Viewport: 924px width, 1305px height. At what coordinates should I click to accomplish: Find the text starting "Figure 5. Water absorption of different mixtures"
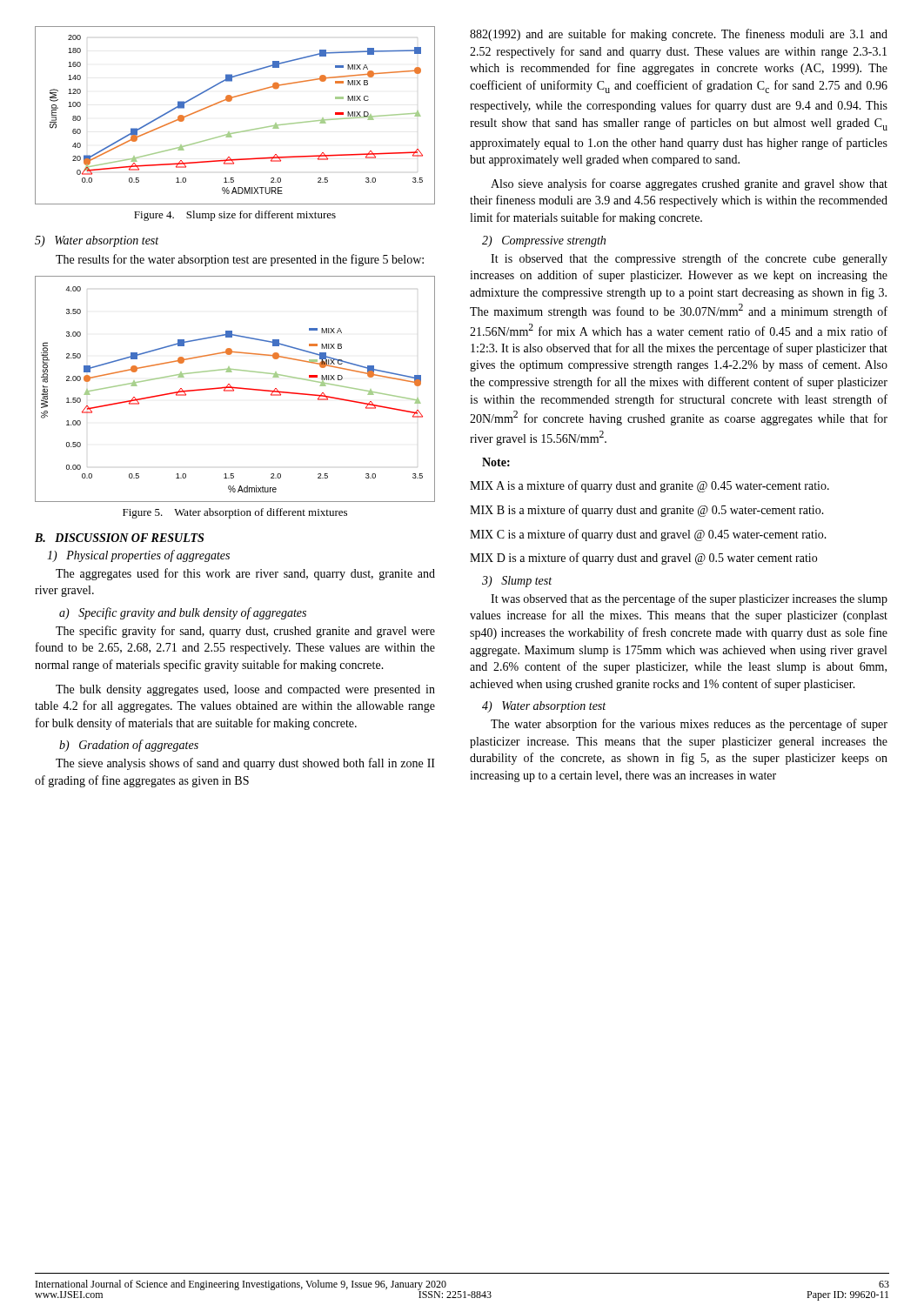[x=235, y=512]
